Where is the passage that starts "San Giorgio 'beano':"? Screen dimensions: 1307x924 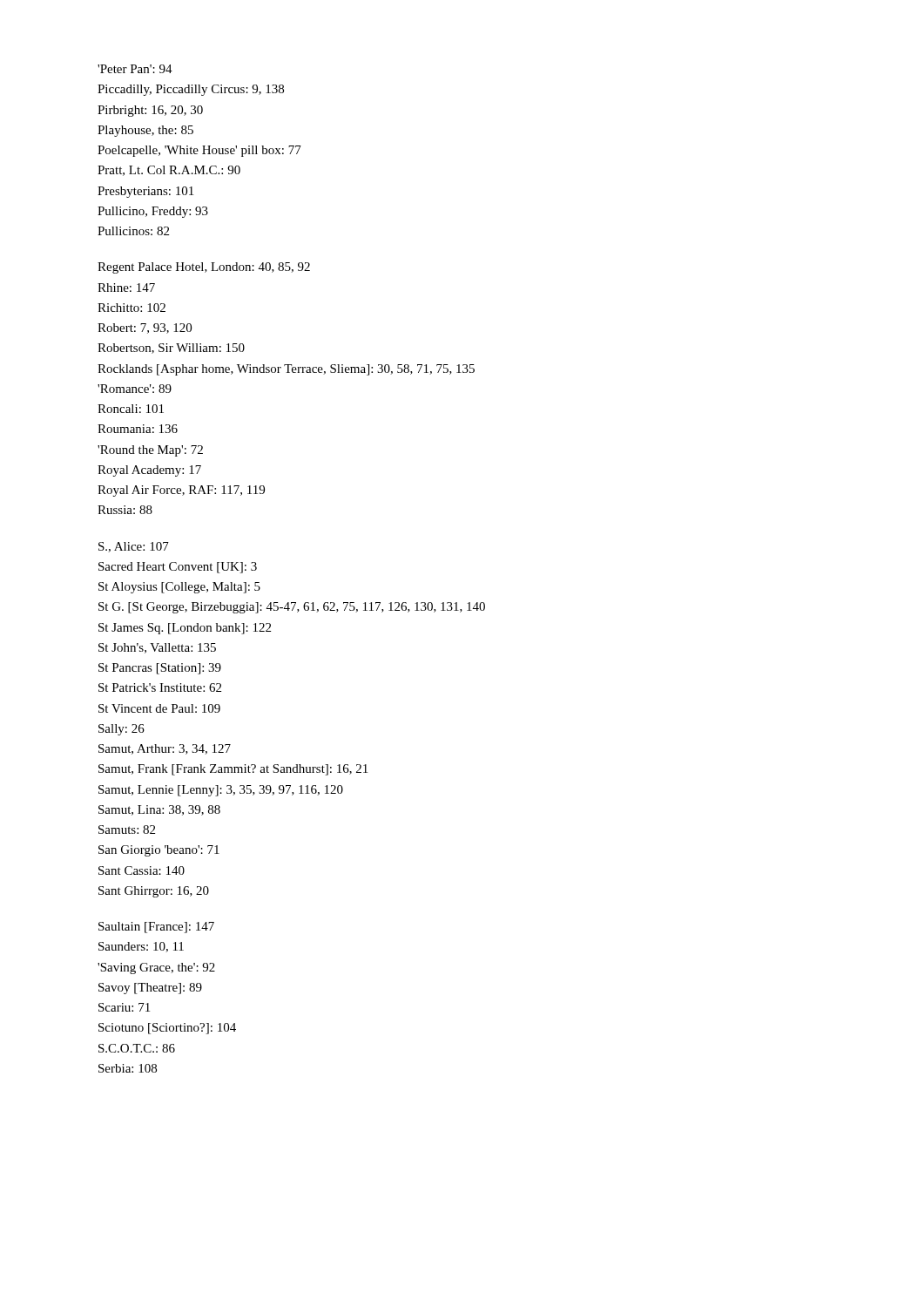coord(159,851)
